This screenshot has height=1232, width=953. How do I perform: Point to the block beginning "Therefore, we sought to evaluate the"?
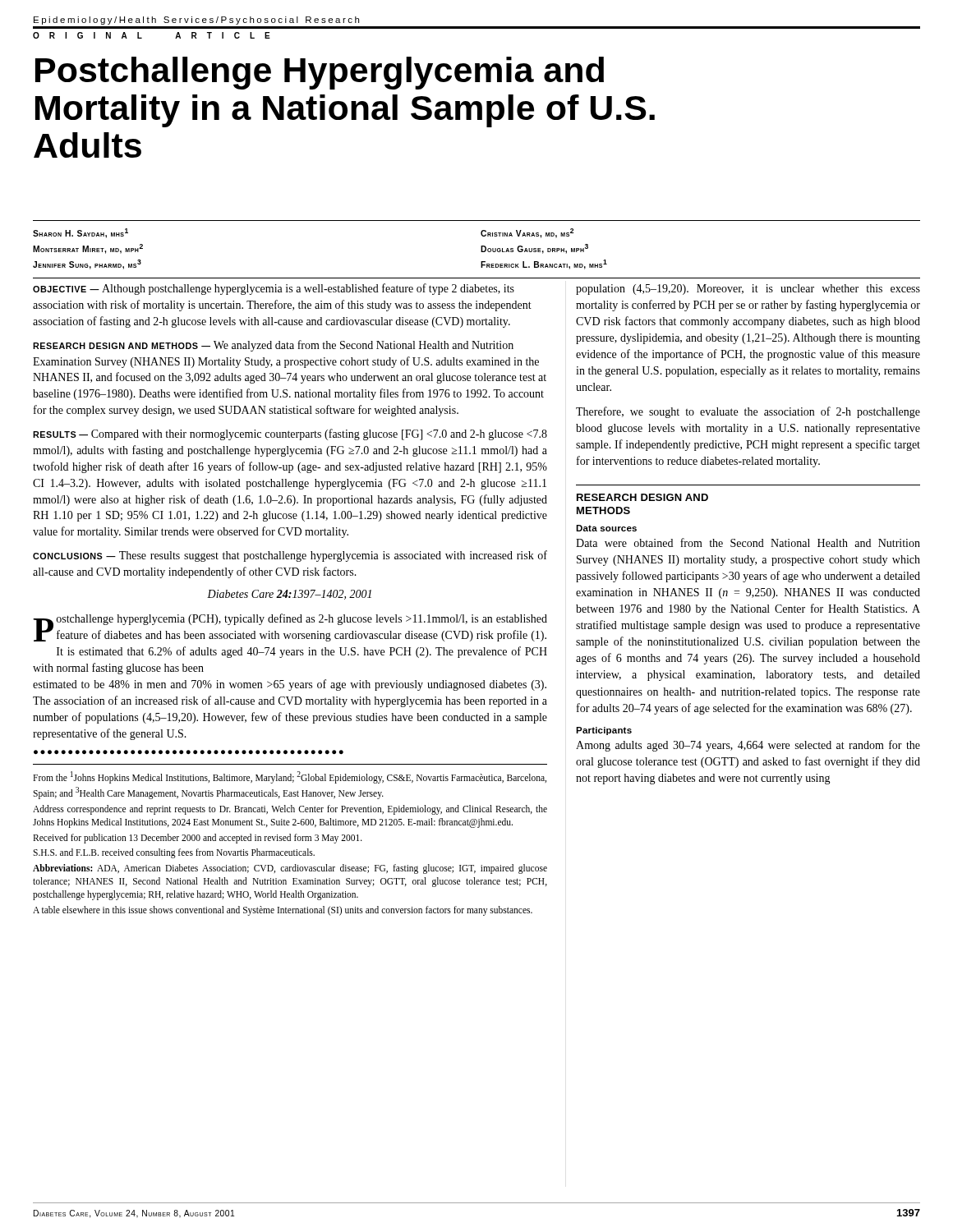pos(748,437)
